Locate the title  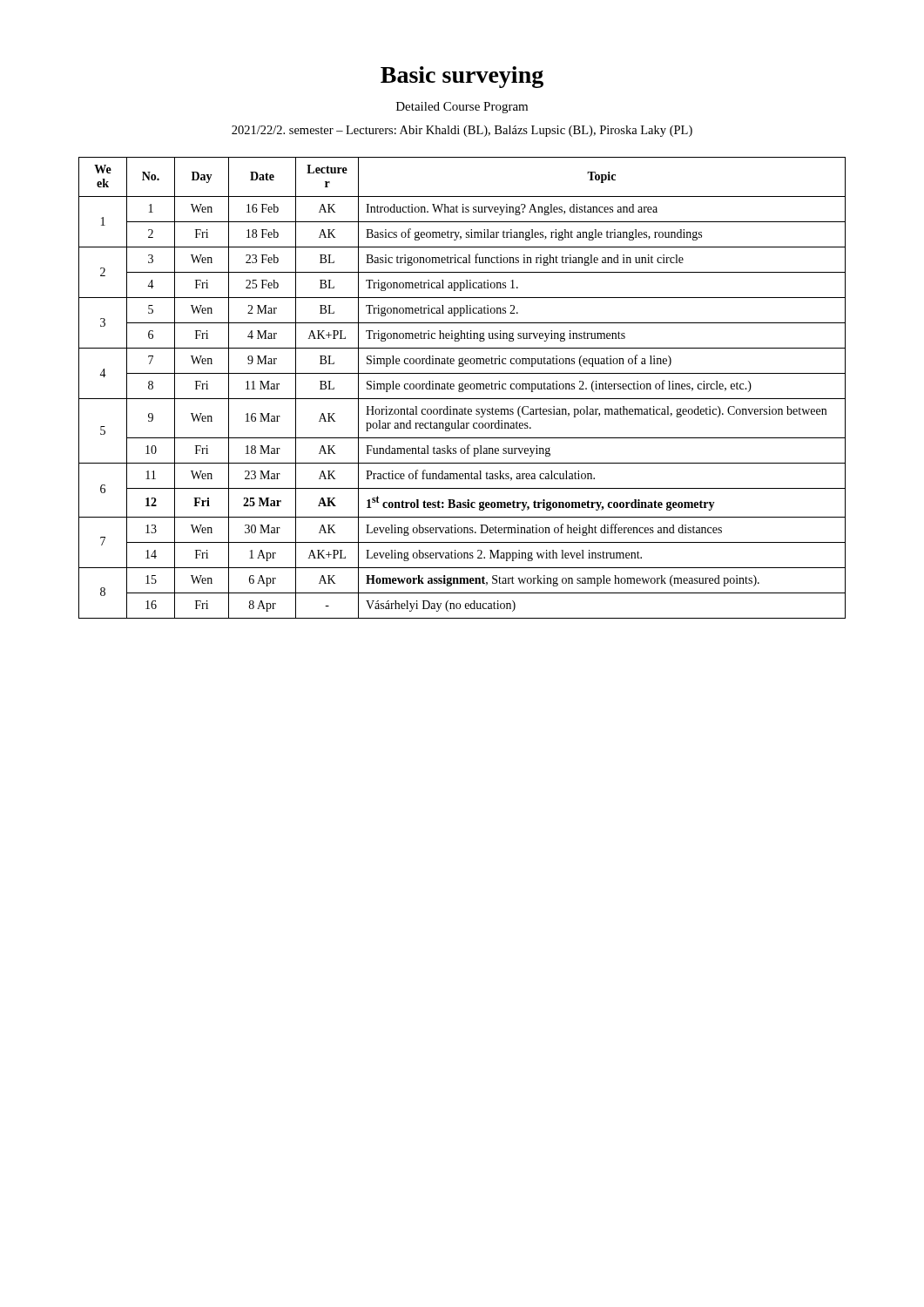pyautogui.click(x=462, y=75)
